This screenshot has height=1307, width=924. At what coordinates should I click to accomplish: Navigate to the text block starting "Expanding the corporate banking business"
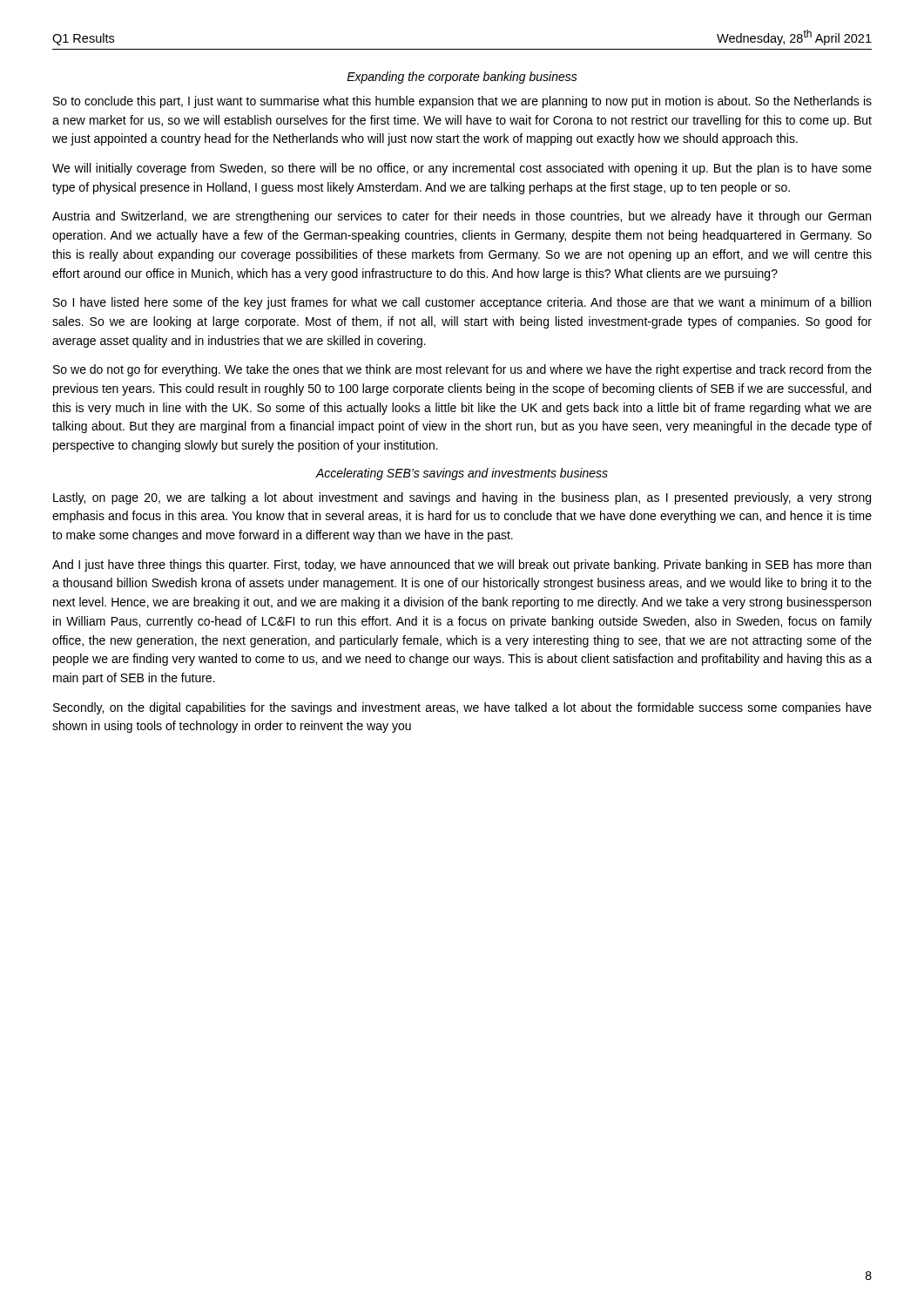click(x=462, y=77)
